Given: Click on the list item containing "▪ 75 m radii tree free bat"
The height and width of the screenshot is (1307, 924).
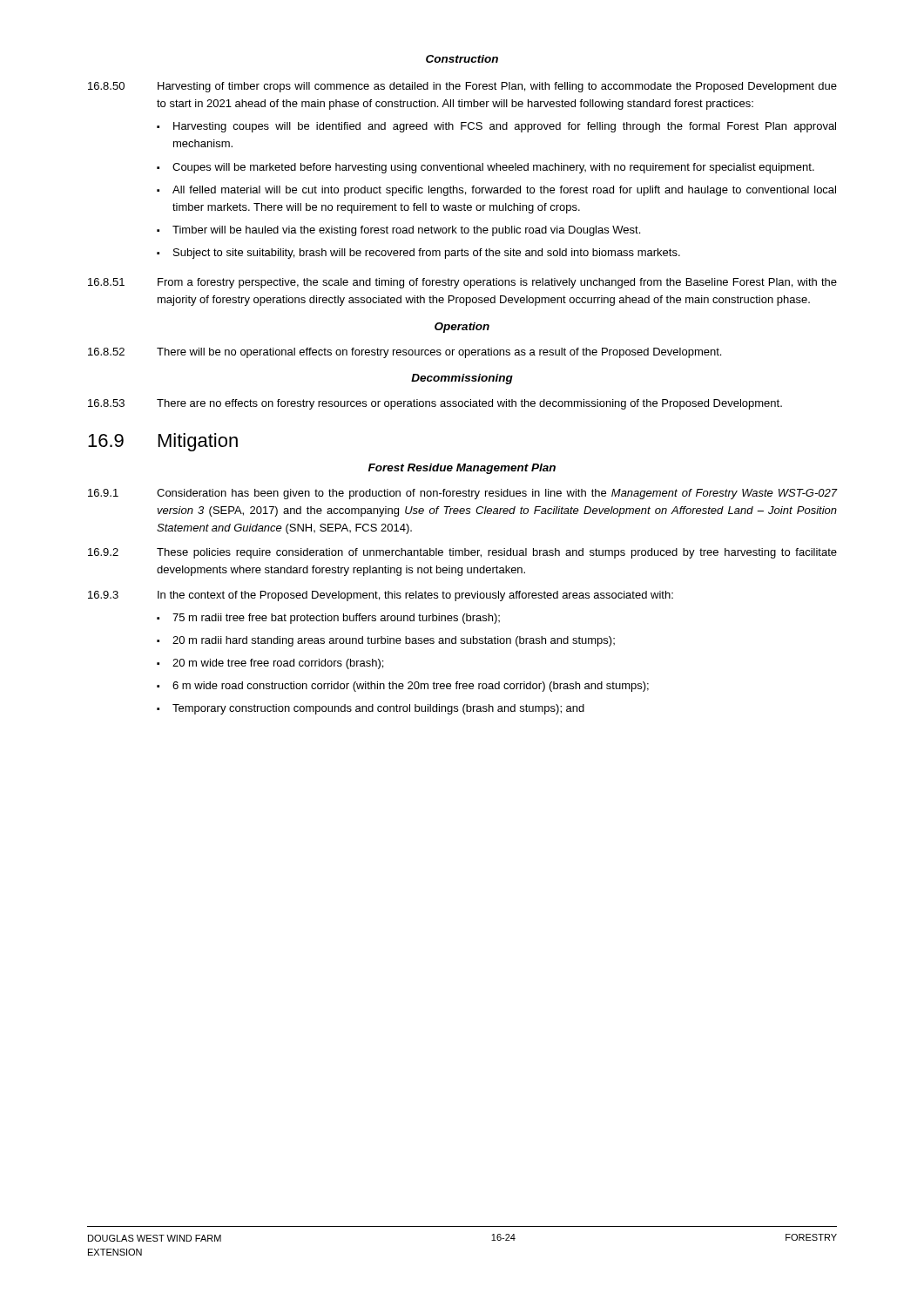Looking at the screenshot, I should pos(497,618).
